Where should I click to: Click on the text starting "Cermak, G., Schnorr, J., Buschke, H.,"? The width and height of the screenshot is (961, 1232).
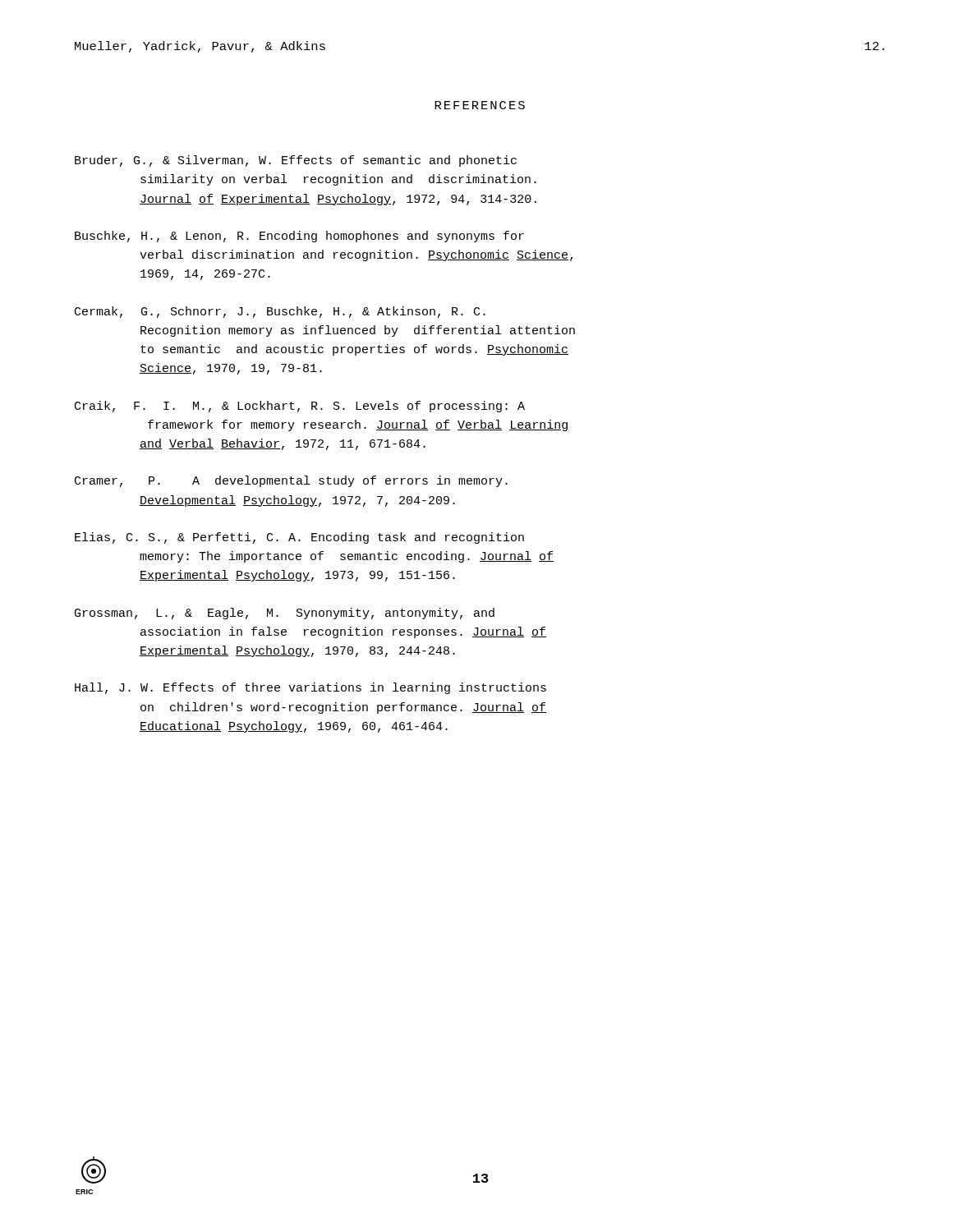pos(480,341)
